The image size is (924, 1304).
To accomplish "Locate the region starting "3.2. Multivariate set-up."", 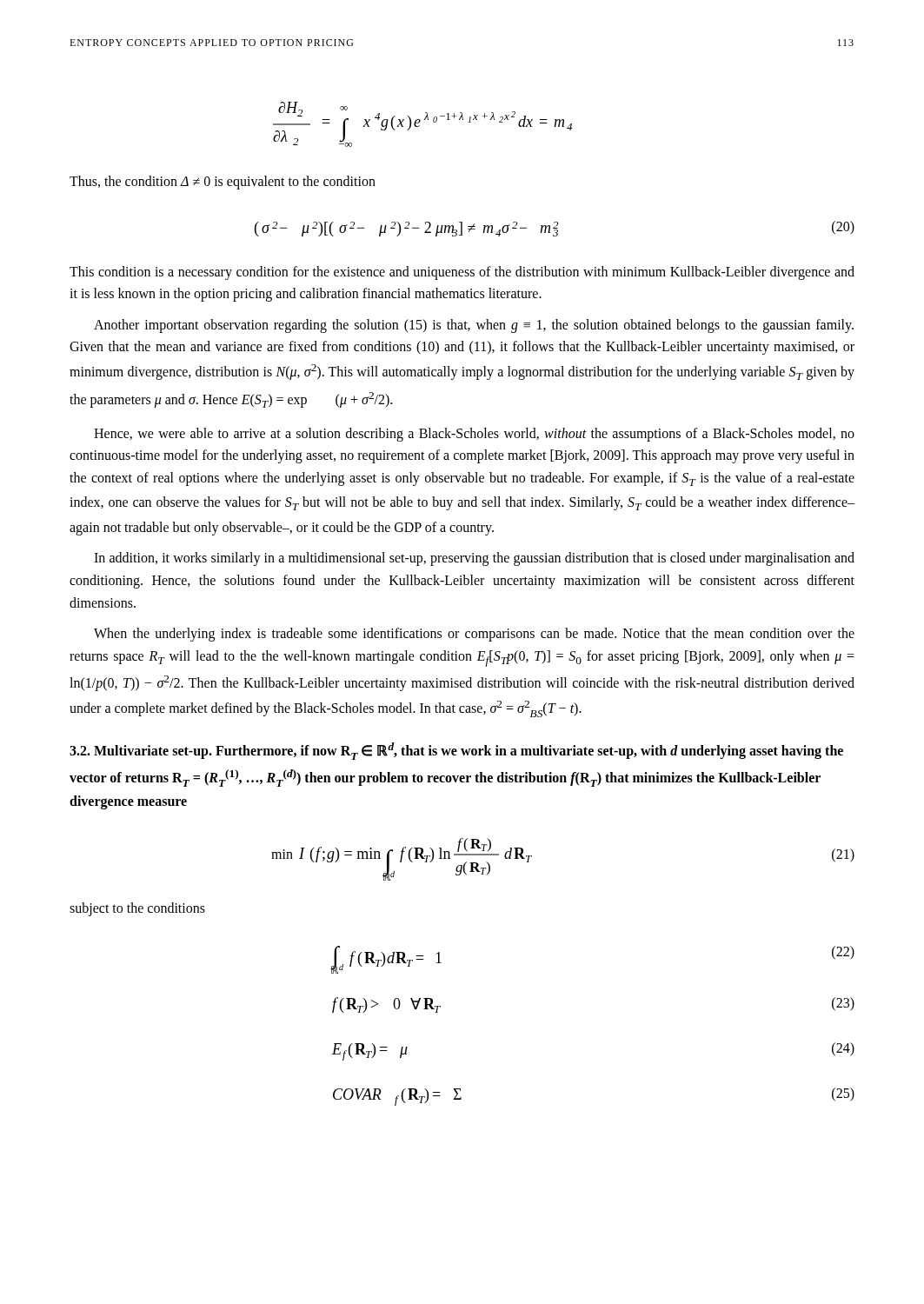I will [457, 774].
